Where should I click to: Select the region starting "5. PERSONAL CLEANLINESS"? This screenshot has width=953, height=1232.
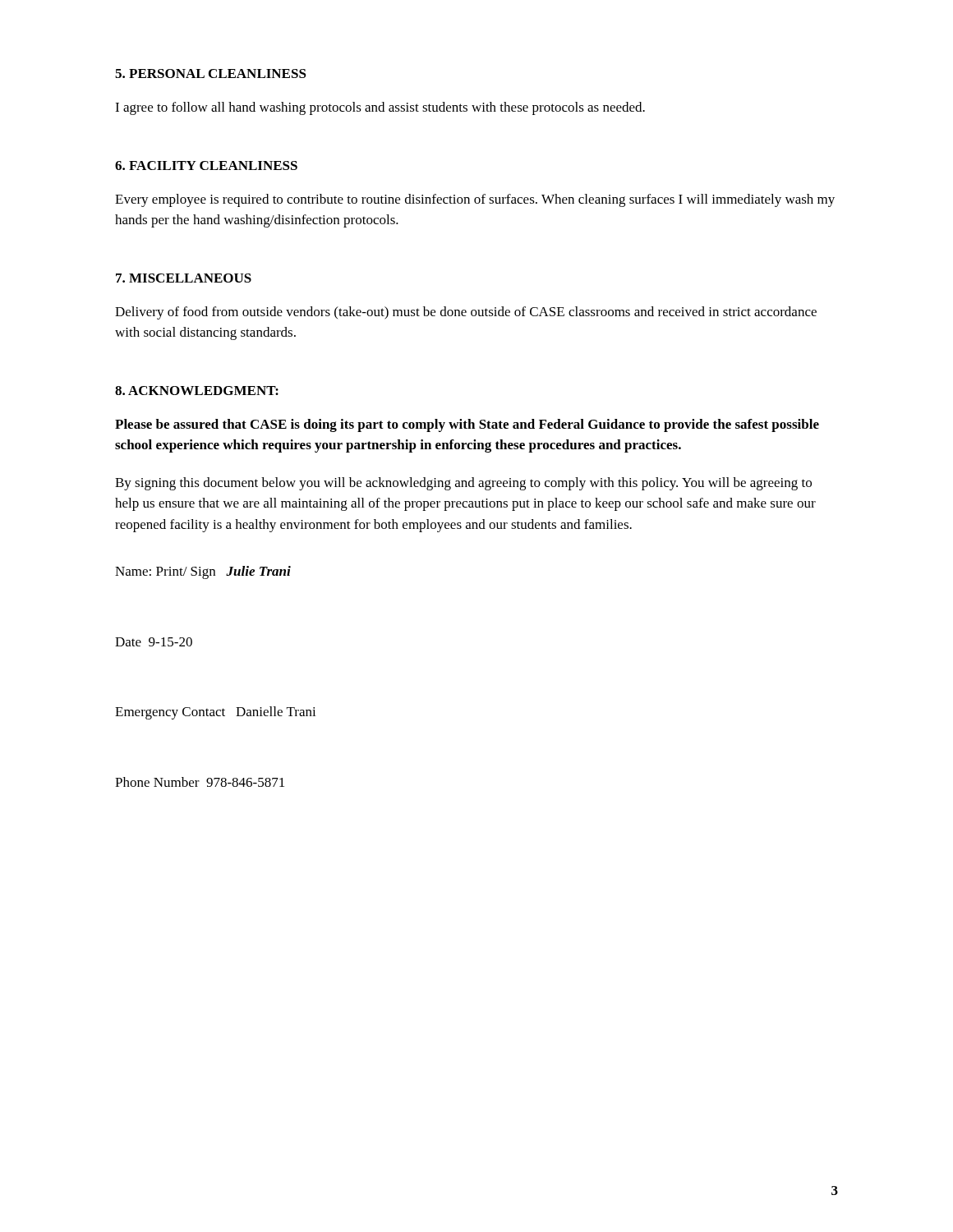(x=211, y=73)
